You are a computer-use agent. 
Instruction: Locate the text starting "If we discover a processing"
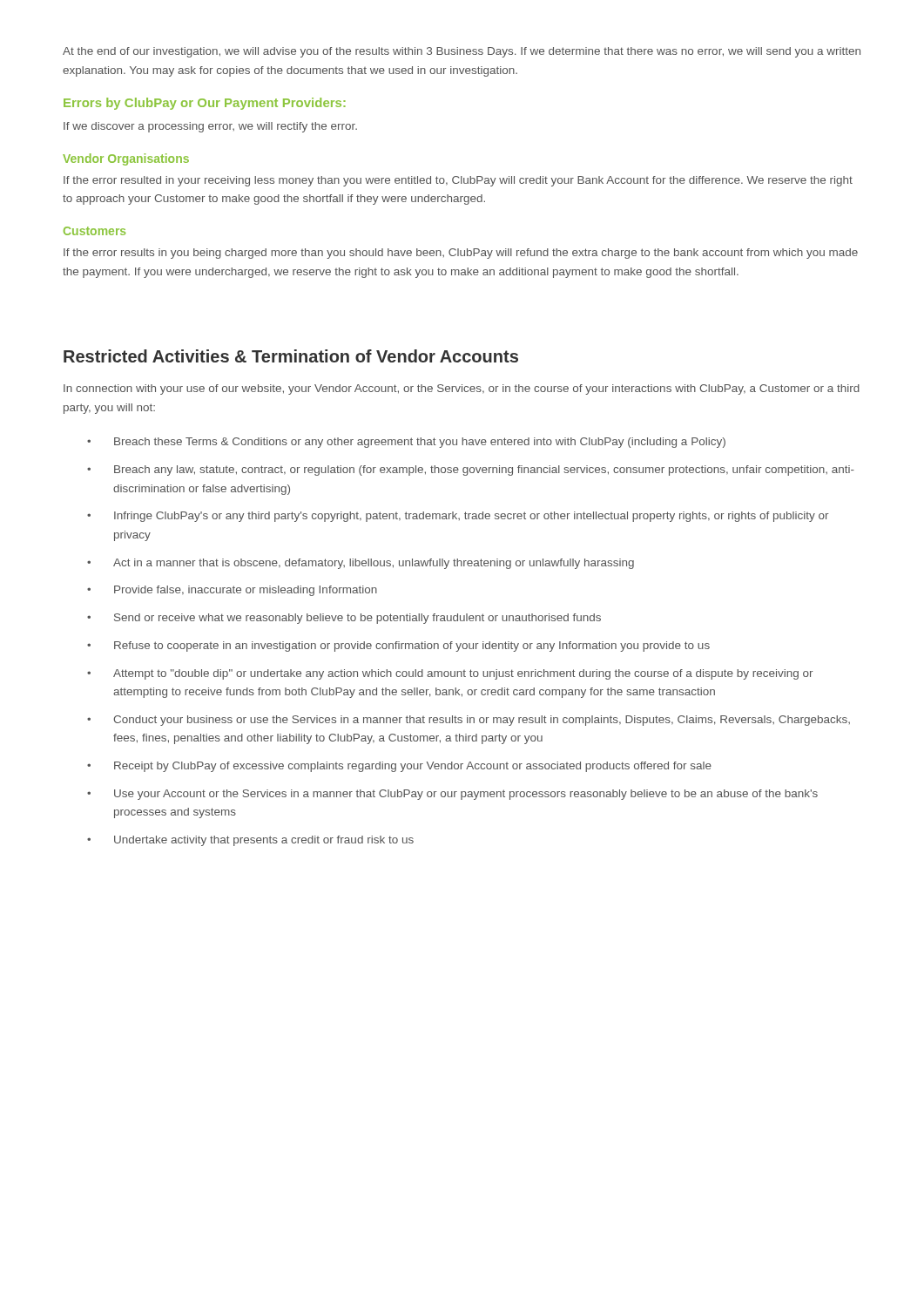(x=210, y=126)
